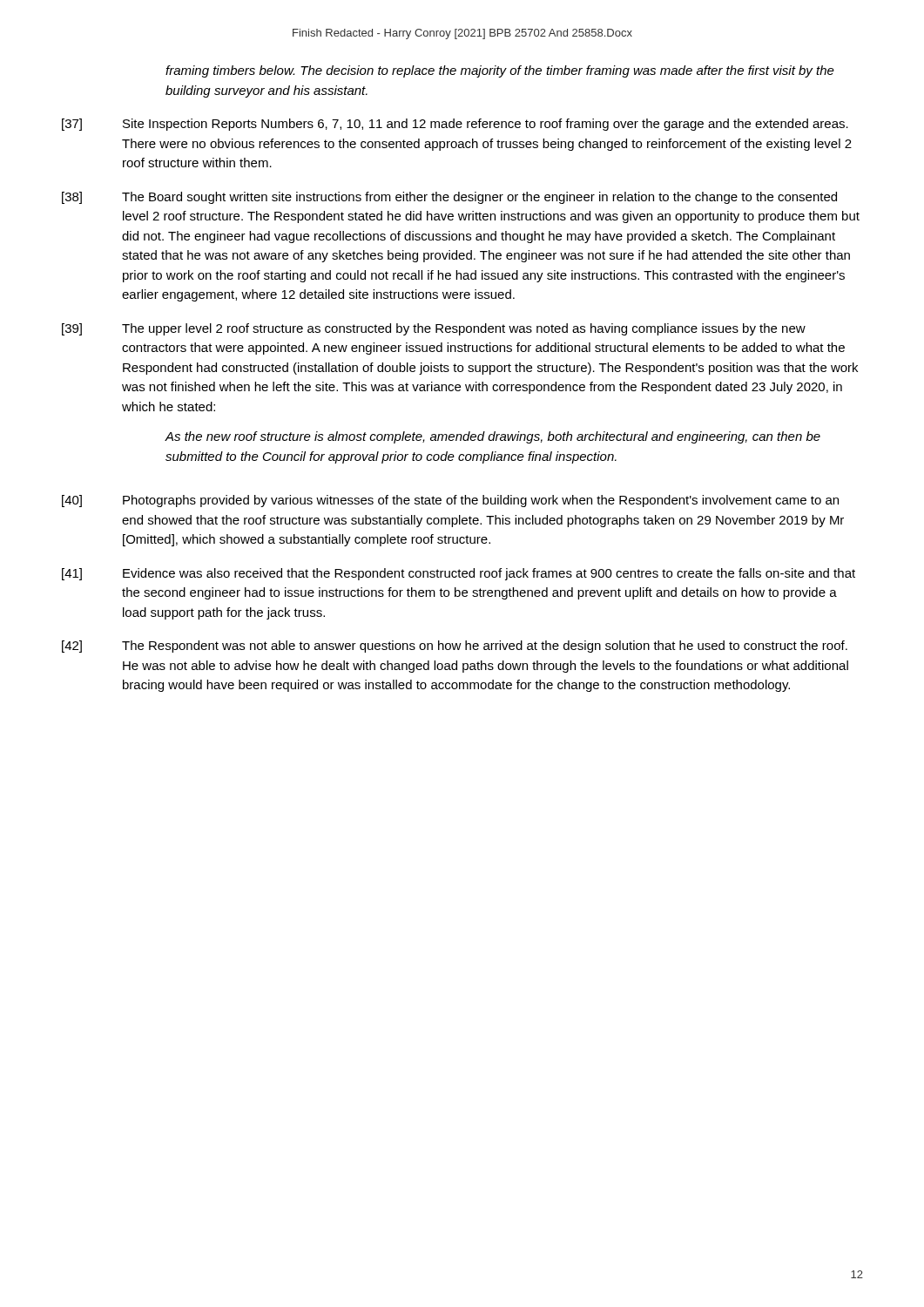Select the block starting "[42] The Respondent was"
Viewport: 924px width, 1307px height.
462,666
